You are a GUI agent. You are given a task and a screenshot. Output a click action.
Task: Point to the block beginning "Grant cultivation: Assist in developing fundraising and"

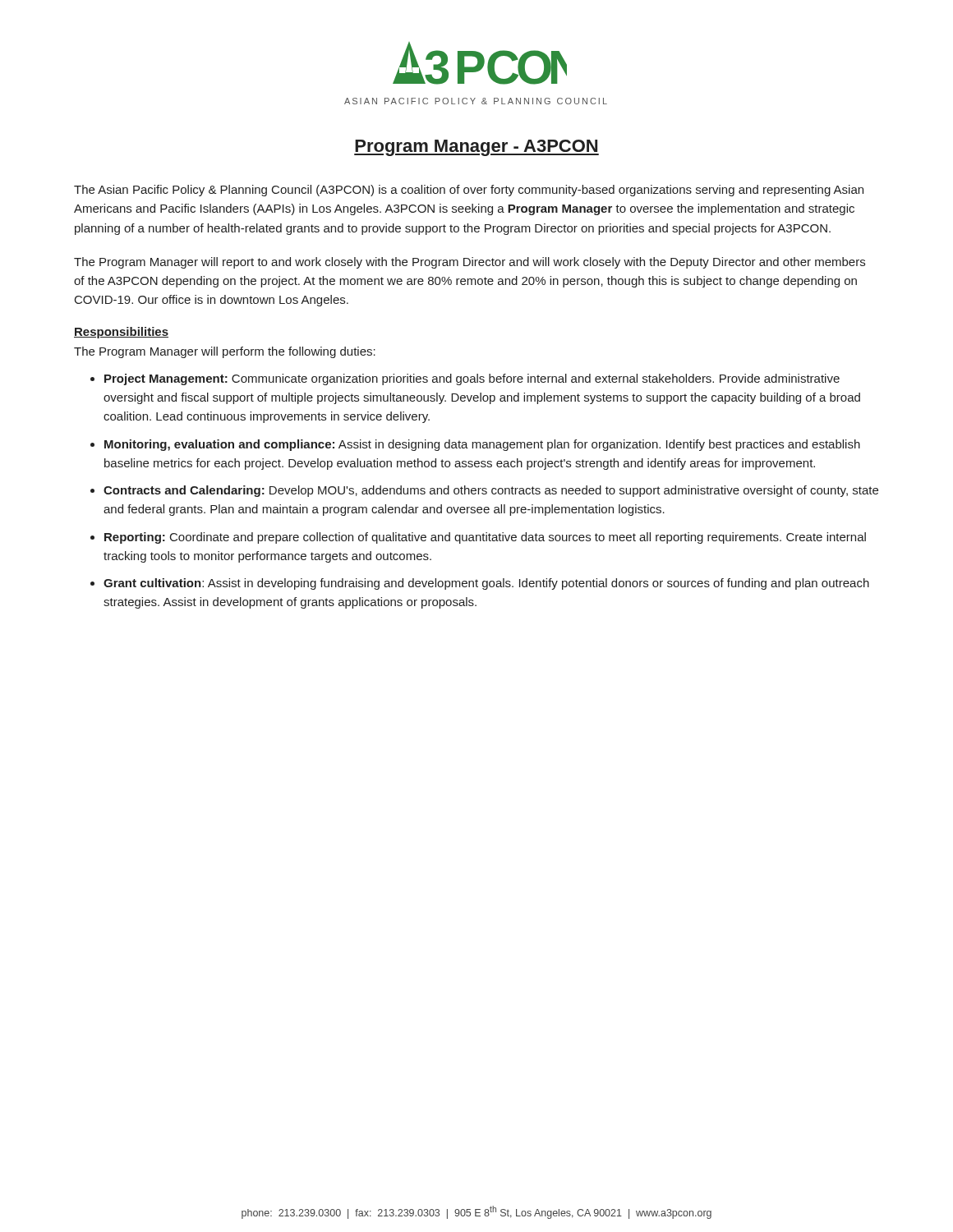pos(486,592)
